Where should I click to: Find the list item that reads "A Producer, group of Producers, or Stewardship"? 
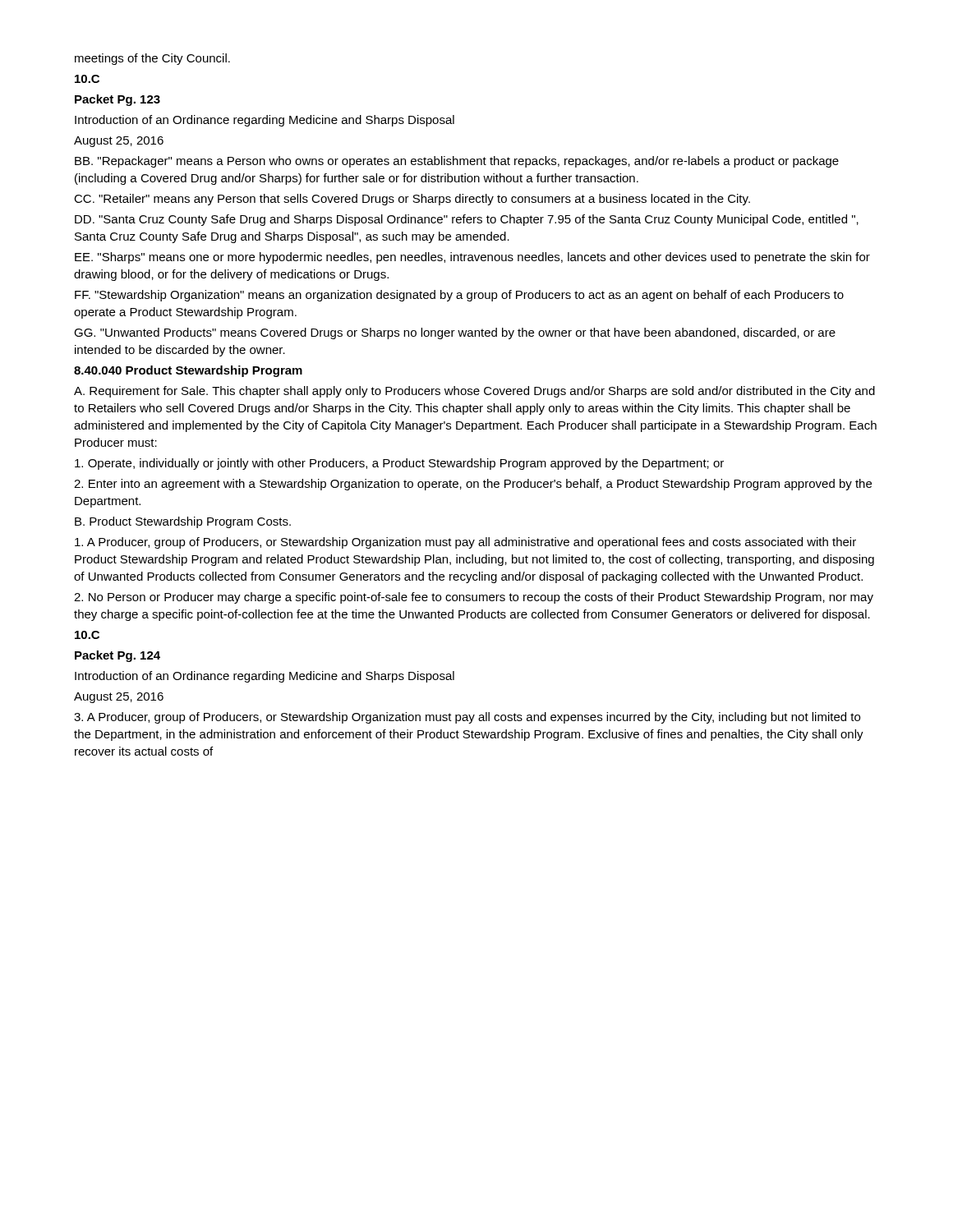(x=474, y=559)
